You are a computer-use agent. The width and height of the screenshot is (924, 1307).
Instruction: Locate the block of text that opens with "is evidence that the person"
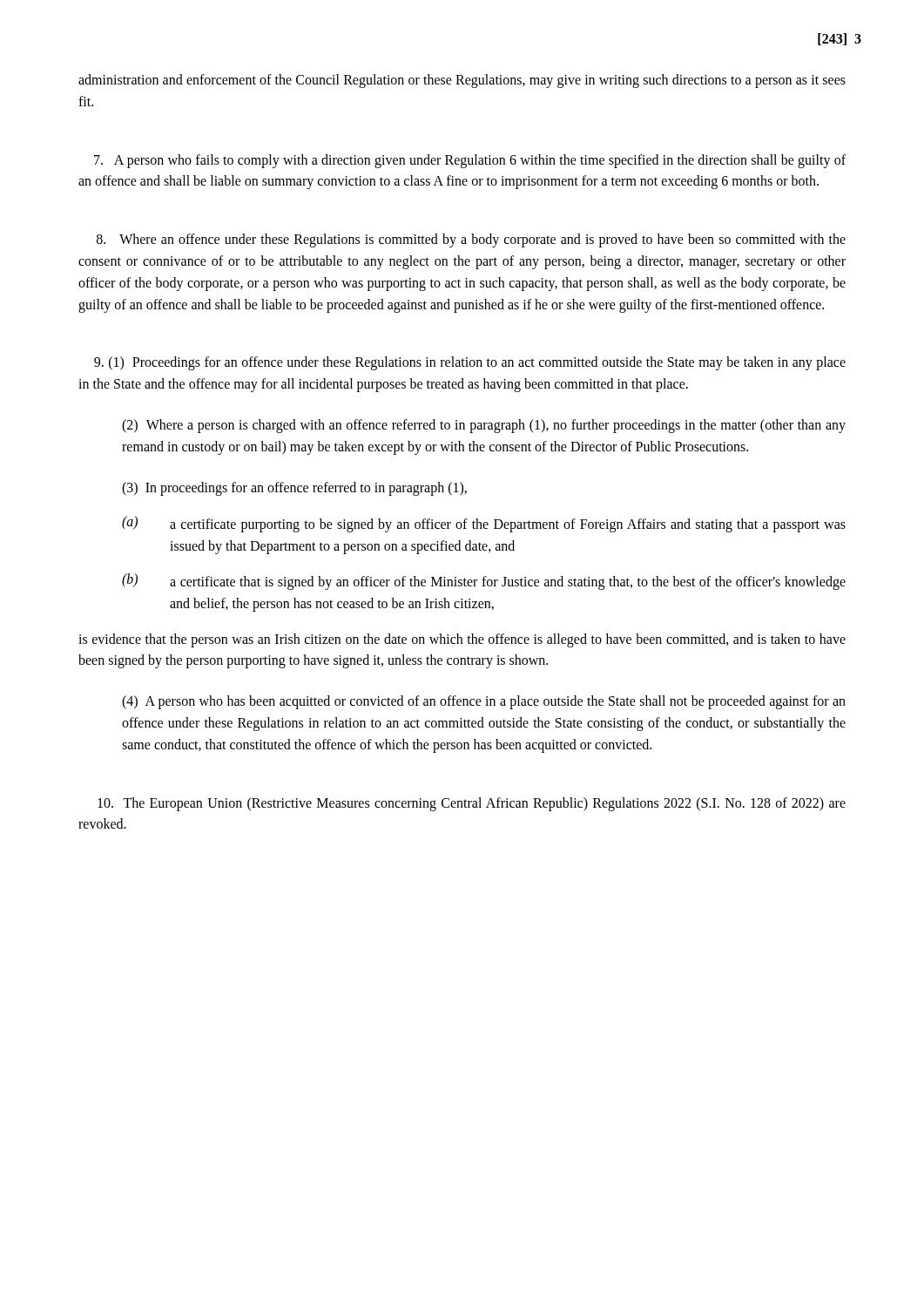pyautogui.click(x=462, y=650)
